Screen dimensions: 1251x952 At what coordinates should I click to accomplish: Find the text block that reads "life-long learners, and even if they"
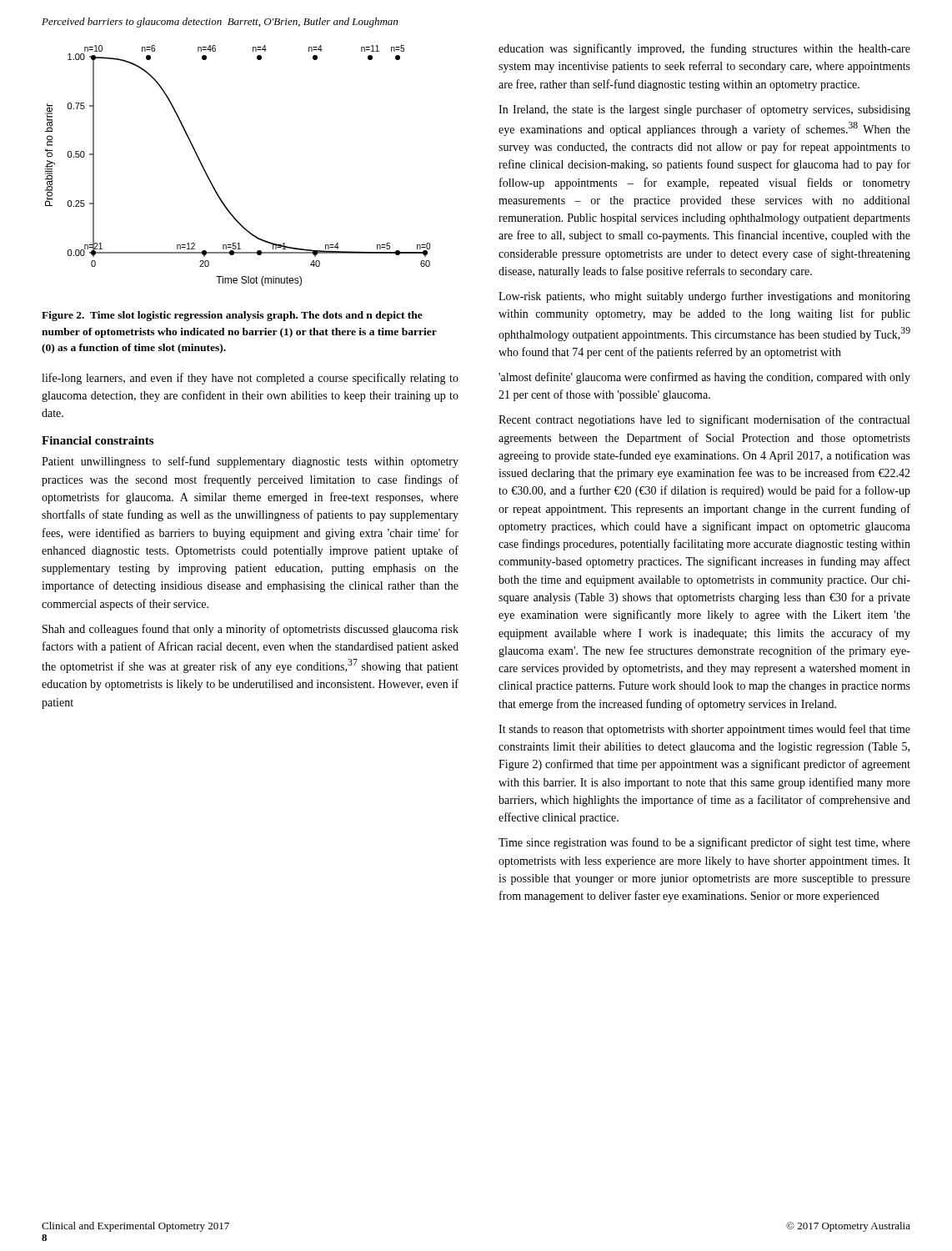click(250, 396)
